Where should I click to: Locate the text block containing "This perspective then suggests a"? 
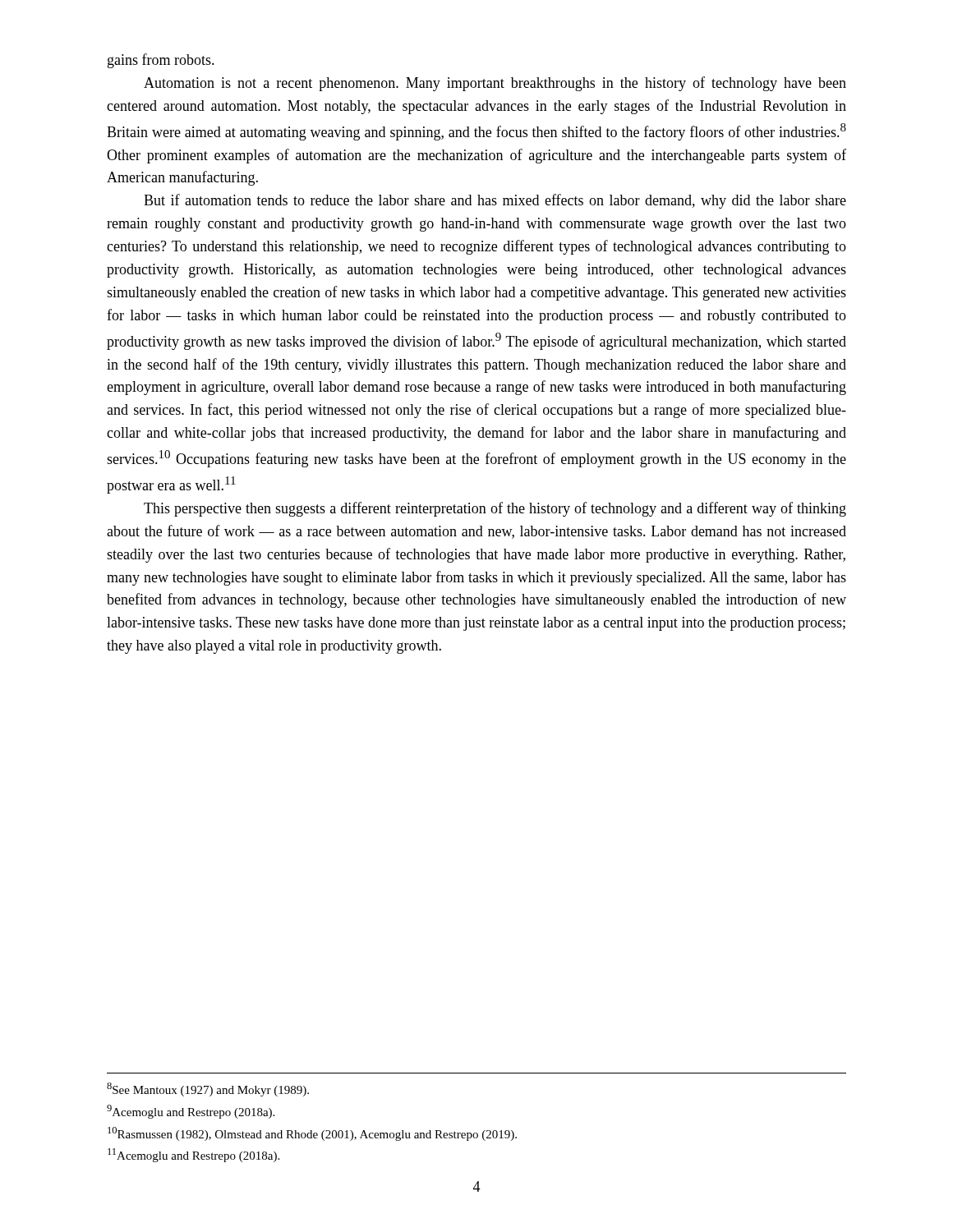[476, 577]
